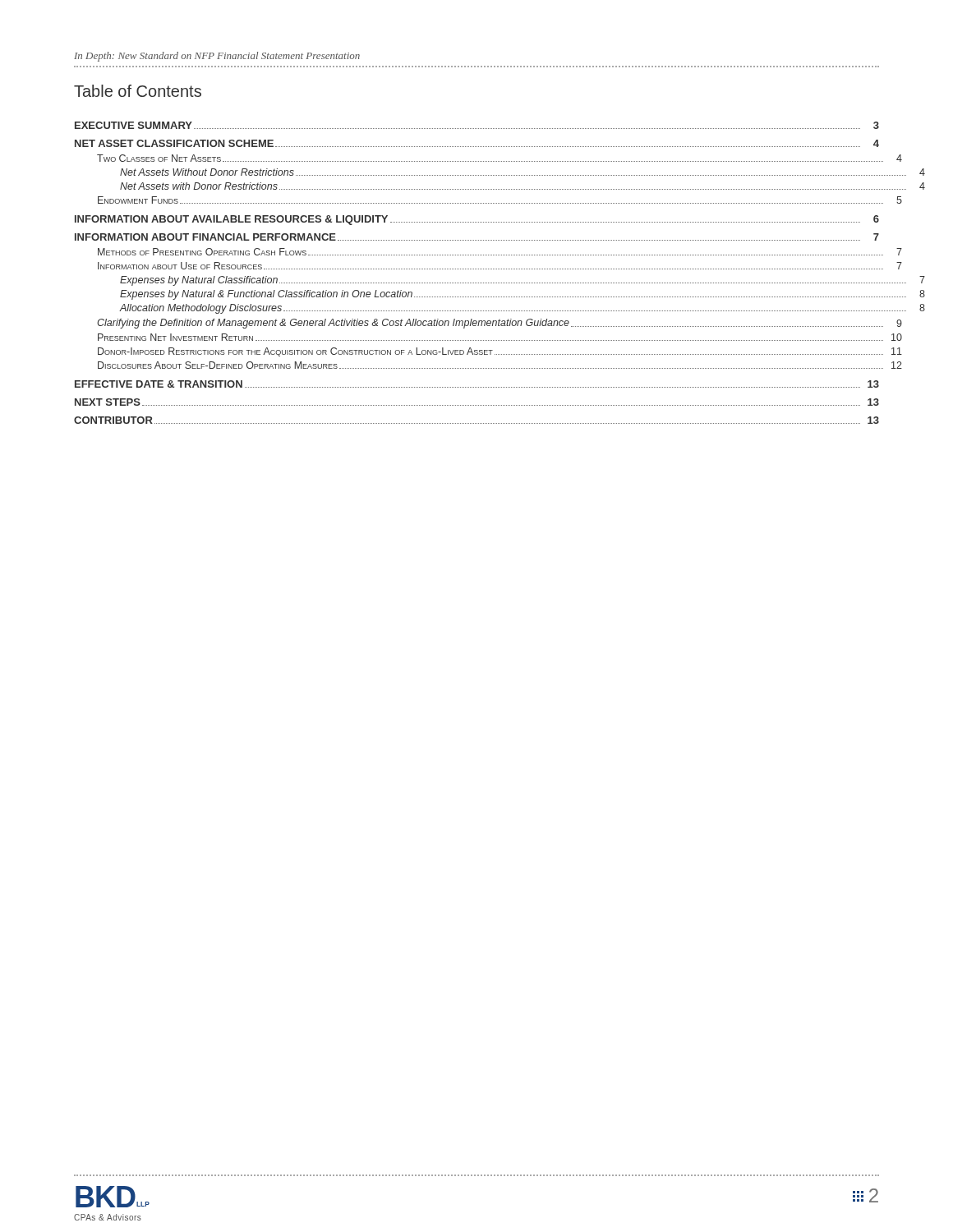953x1232 pixels.
Task: Locate the list item containing "Methods of Presenting Operating"
Action: 500,252
